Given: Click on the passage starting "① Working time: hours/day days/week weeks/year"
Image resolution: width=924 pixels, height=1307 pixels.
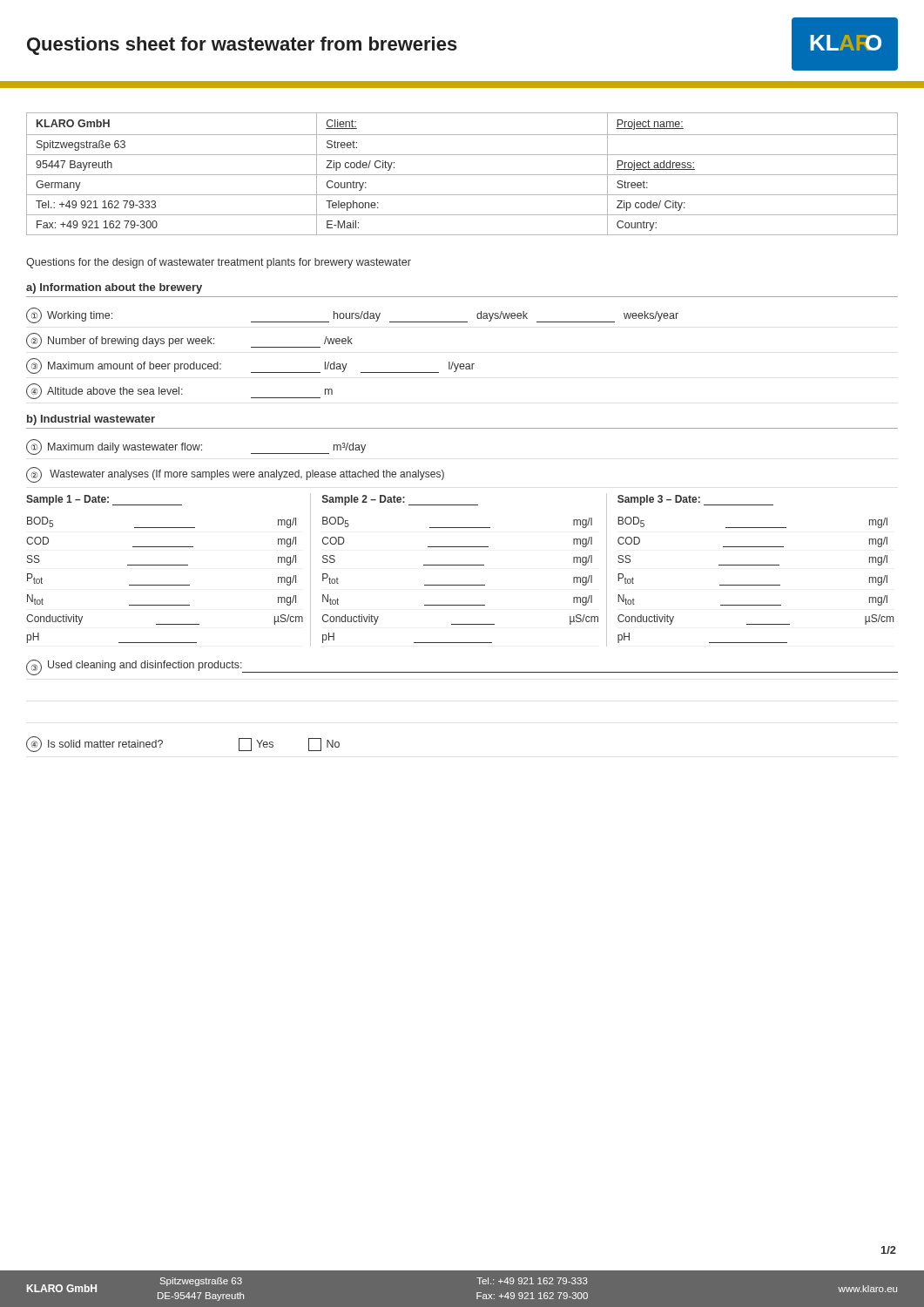Looking at the screenshot, I should point(352,315).
